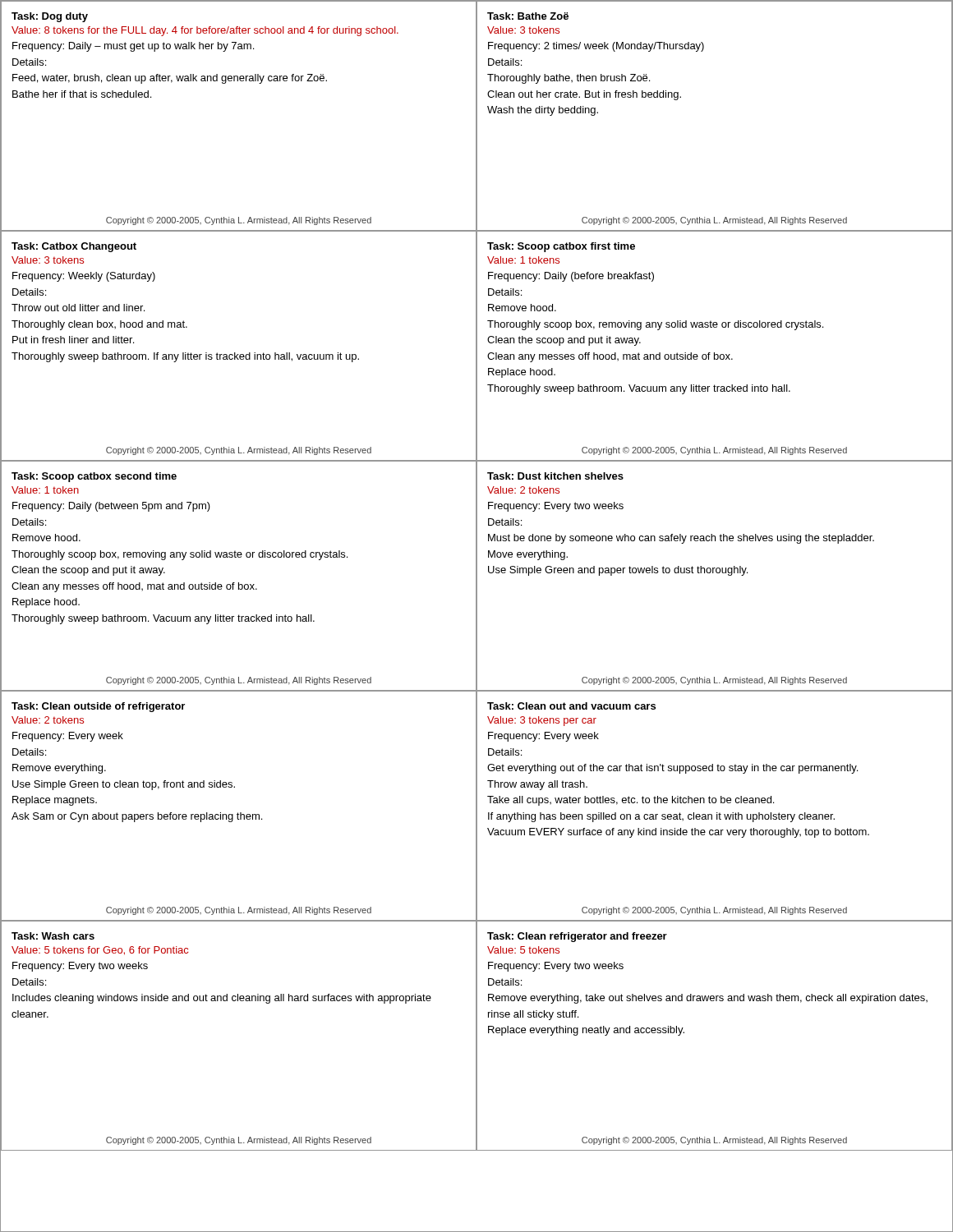Locate the block of text that opens with "Task: Dog duty"
Viewport: 953px width, 1232px height.
[50, 17]
